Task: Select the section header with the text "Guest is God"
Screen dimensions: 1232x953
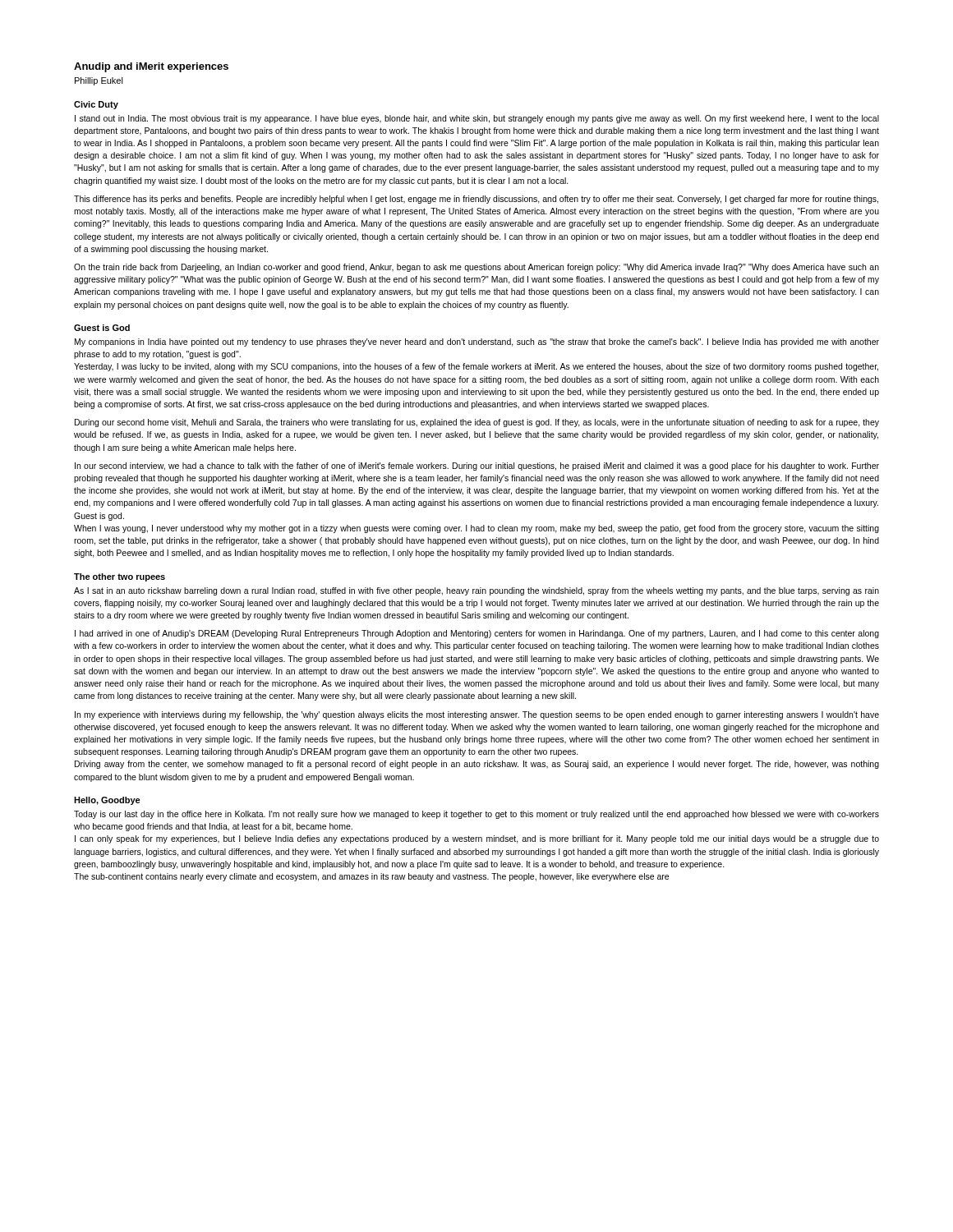Action: tap(102, 328)
